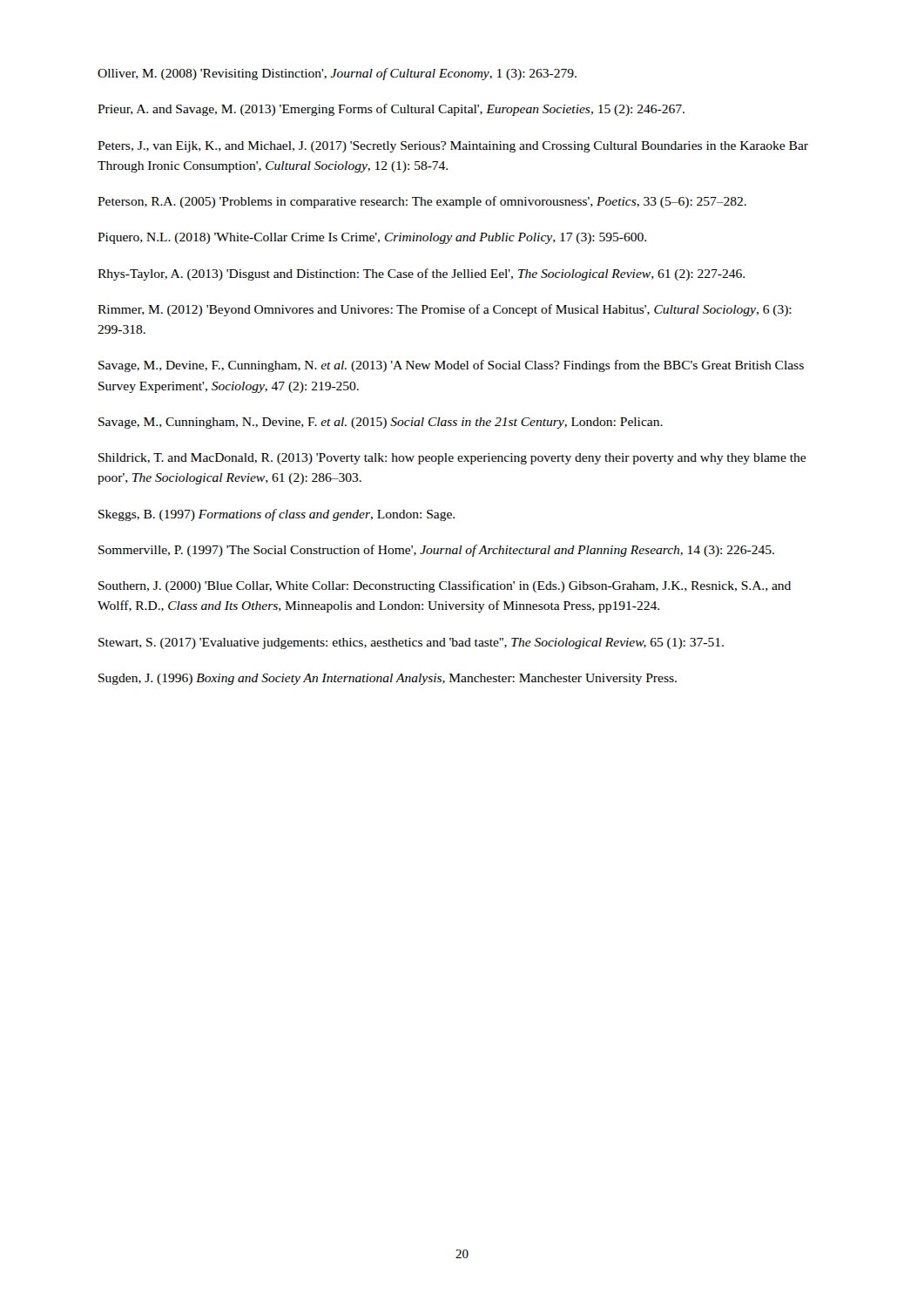Locate the block of text that opens with "Sommerville, P. (1997)"
The image size is (924, 1307).
click(436, 549)
